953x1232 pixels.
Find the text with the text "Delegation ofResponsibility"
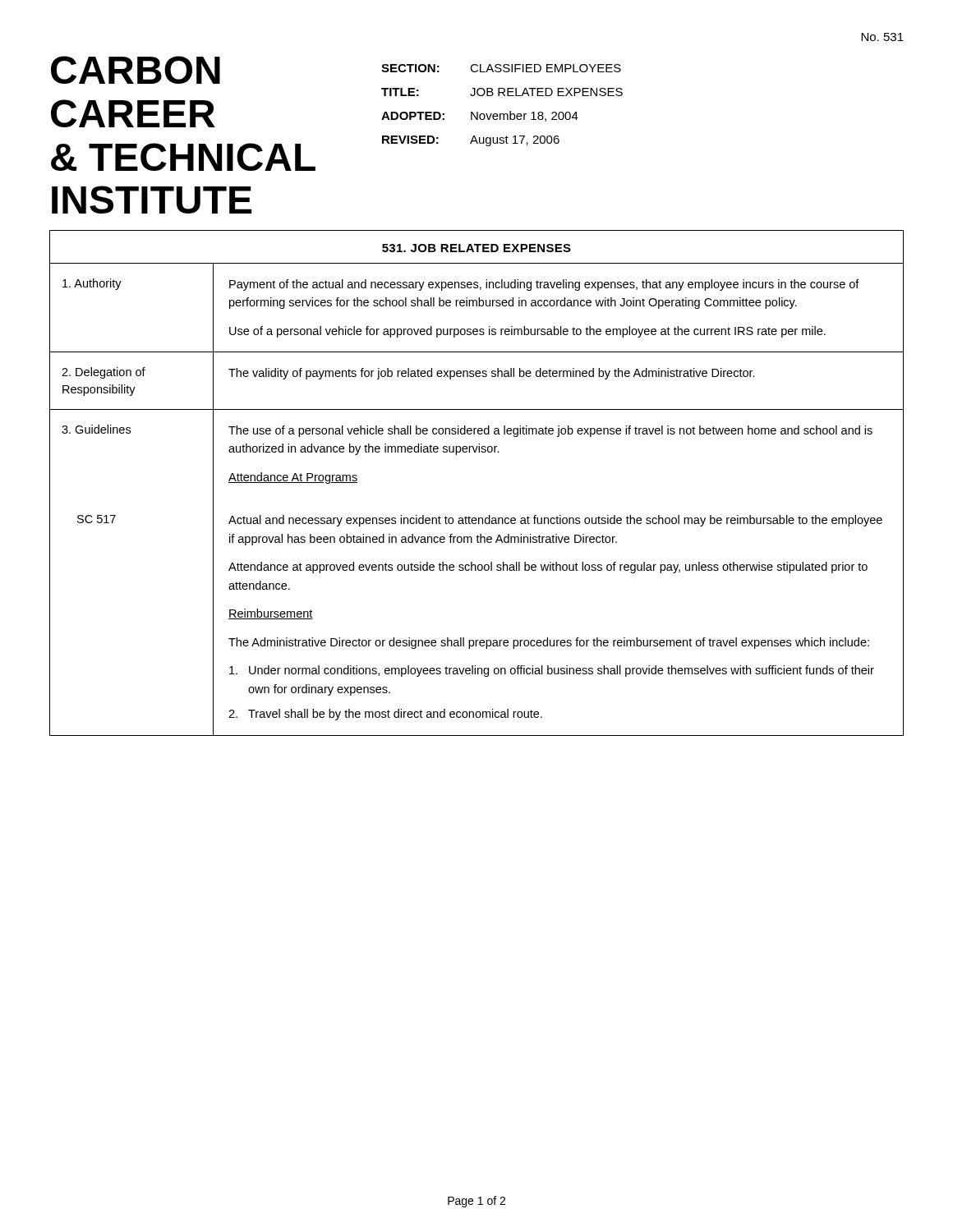[x=103, y=381]
